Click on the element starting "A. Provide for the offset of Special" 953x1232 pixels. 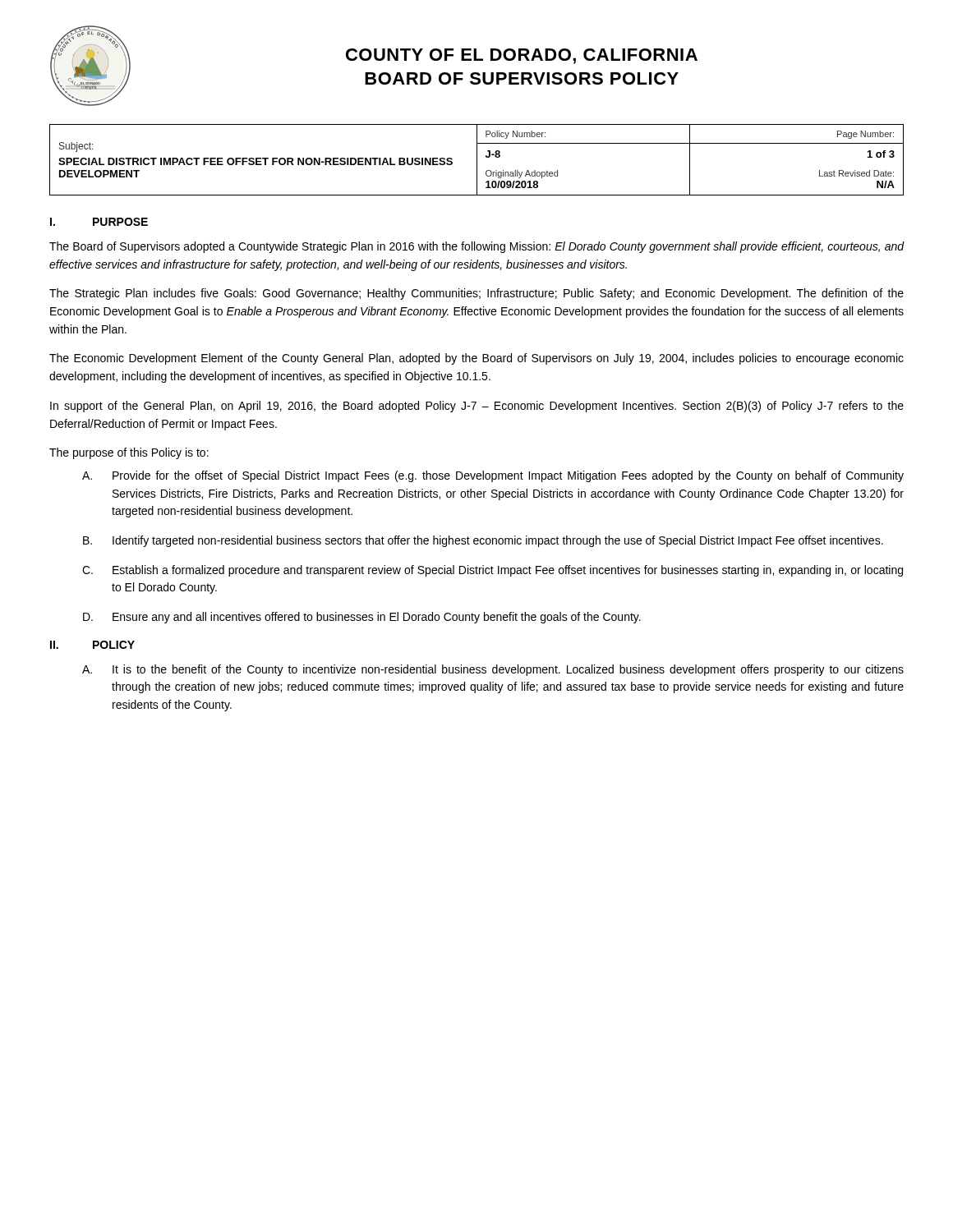(493, 494)
